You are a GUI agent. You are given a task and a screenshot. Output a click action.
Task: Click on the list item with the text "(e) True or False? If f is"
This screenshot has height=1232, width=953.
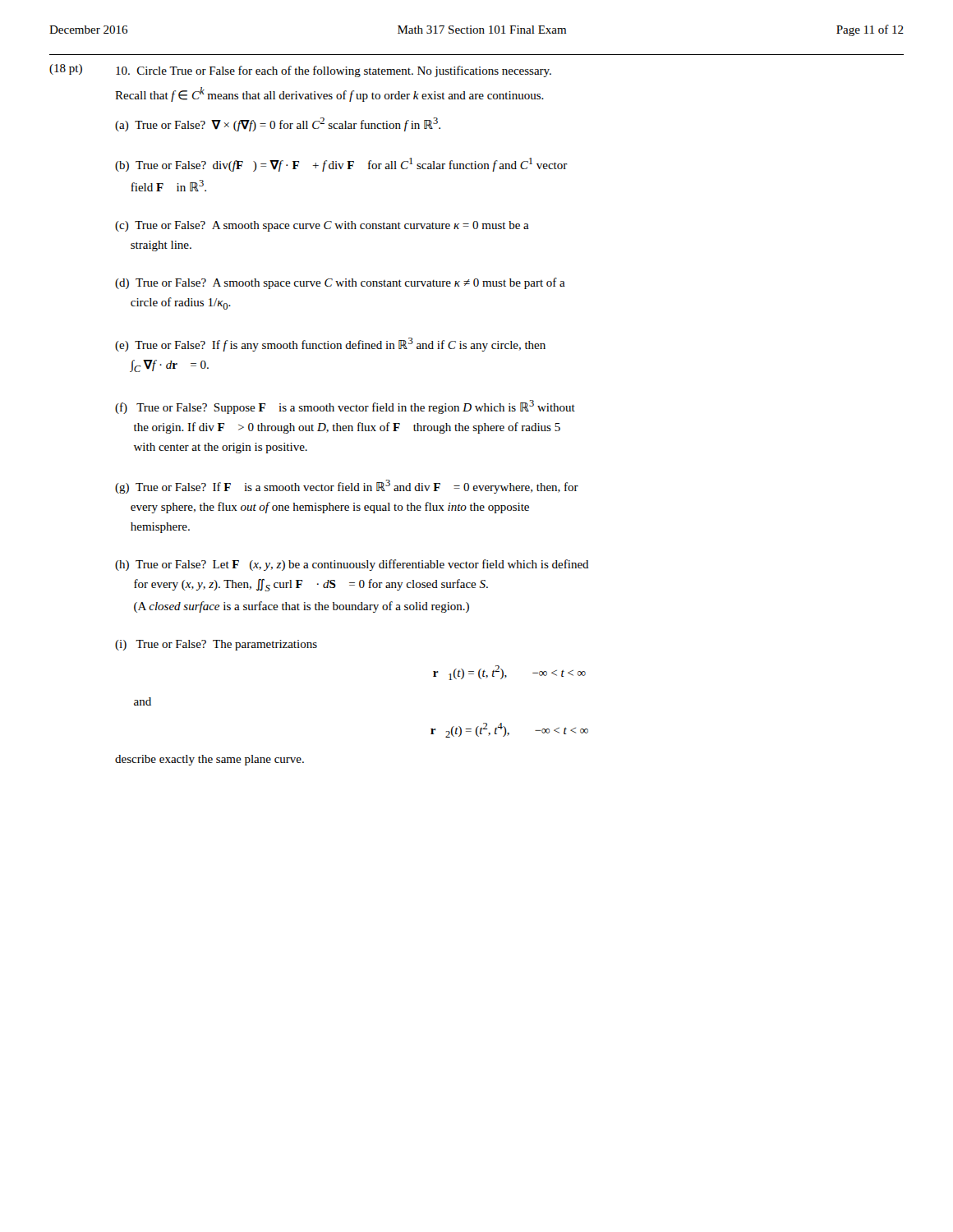509,355
